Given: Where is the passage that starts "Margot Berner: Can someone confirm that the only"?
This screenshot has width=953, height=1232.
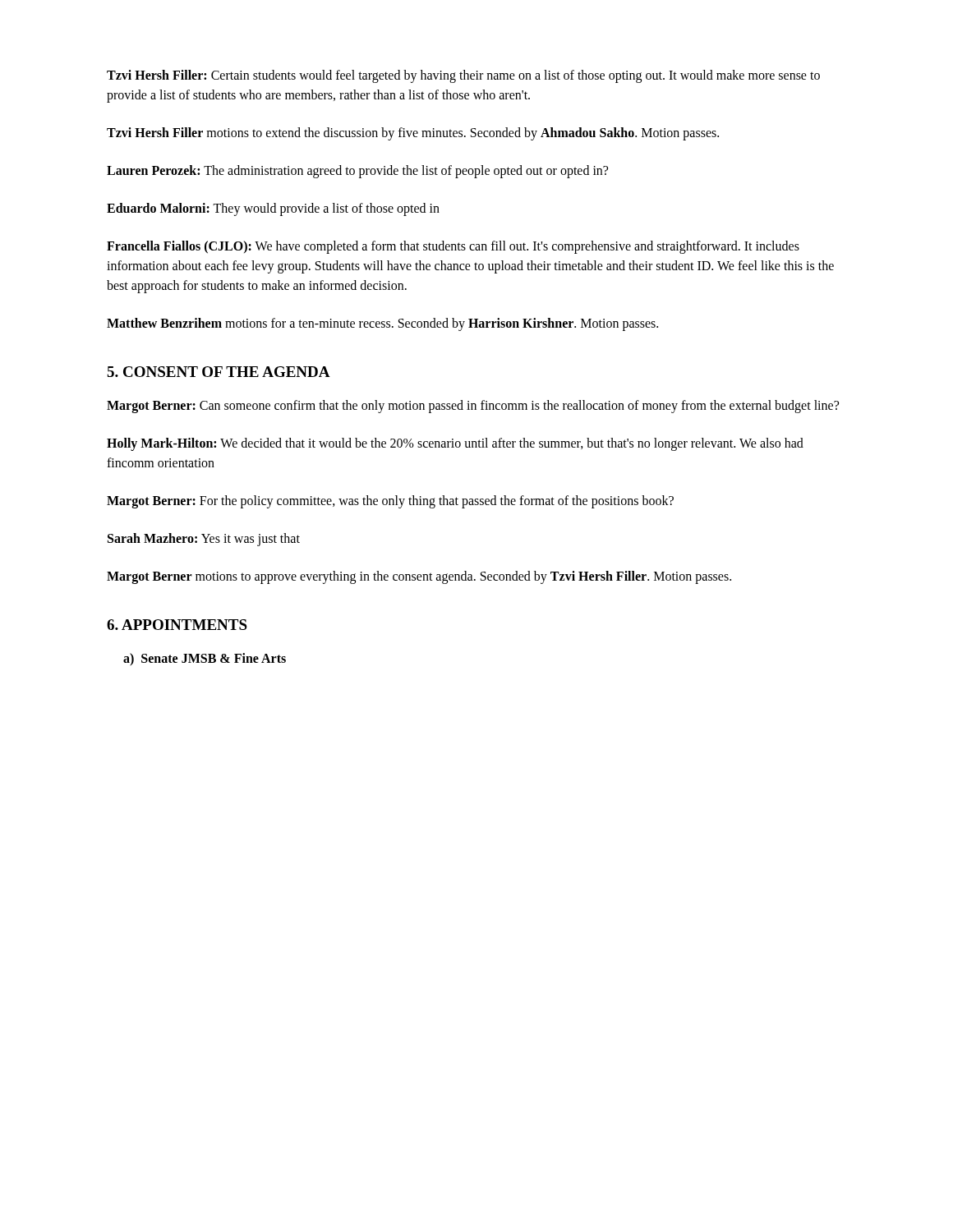Looking at the screenshot, I should [x=473, y=405].
